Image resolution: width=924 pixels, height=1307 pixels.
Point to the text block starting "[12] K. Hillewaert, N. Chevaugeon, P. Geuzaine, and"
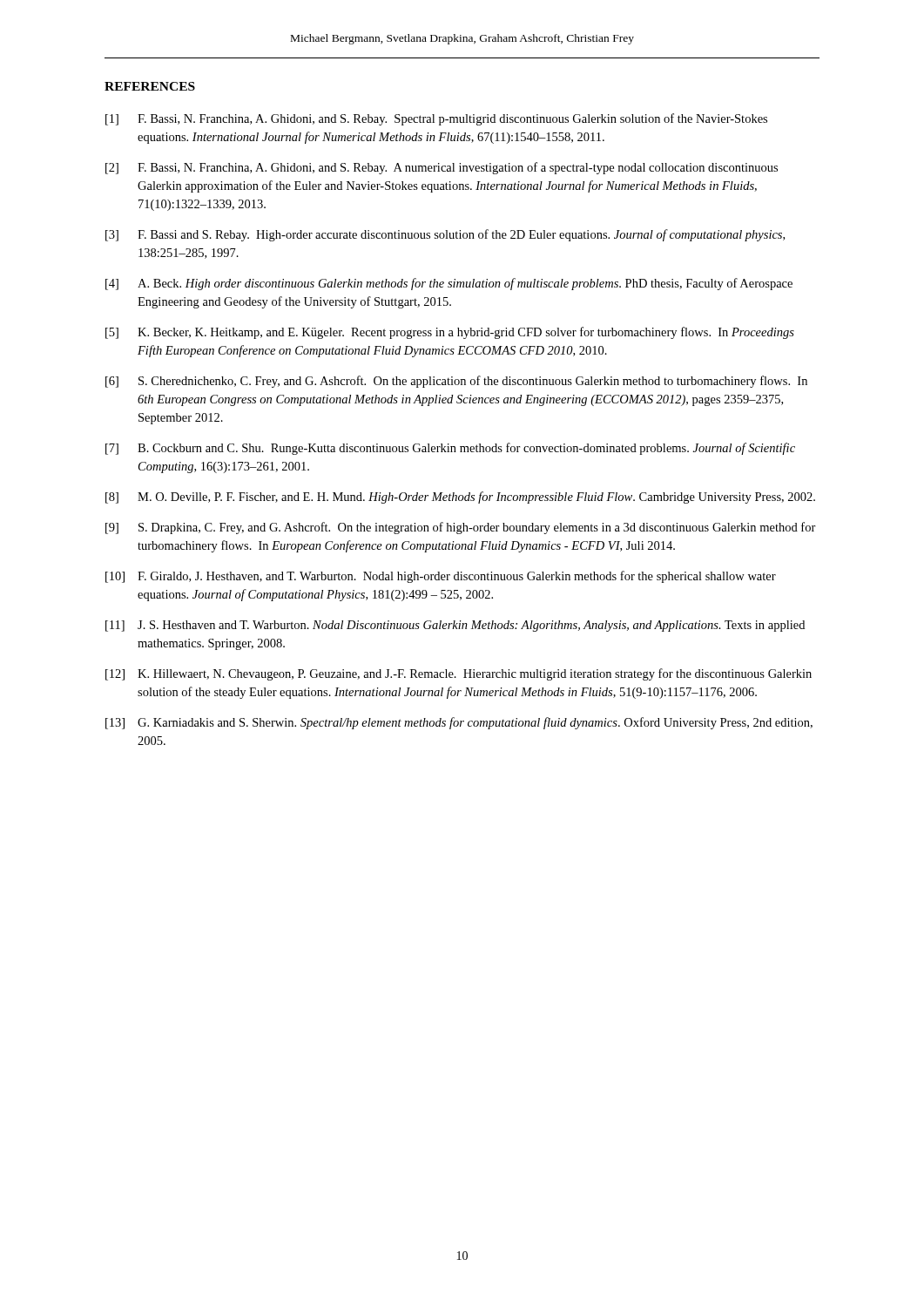click(462, 683)
